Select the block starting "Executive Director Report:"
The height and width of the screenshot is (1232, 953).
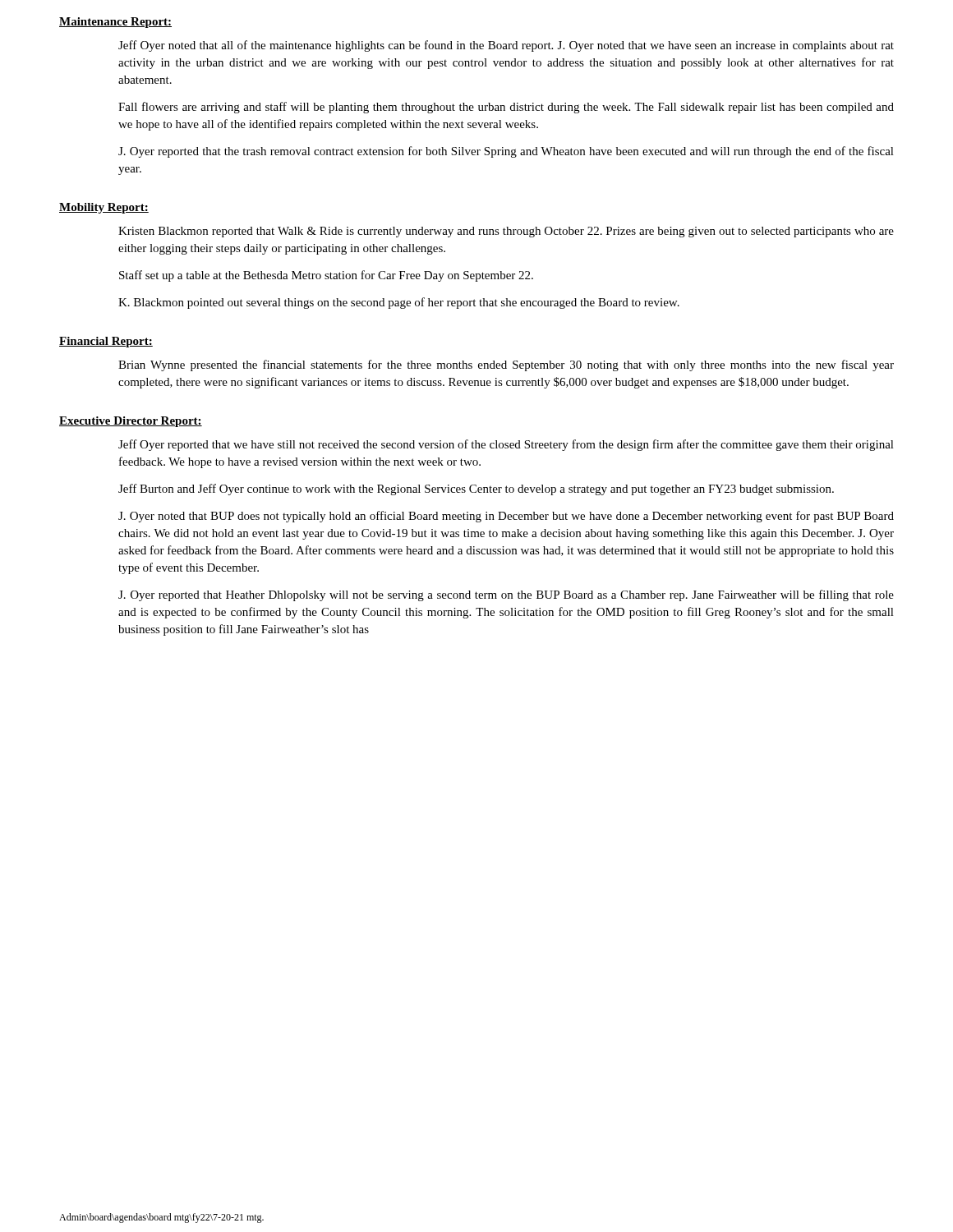coord(130,421)
